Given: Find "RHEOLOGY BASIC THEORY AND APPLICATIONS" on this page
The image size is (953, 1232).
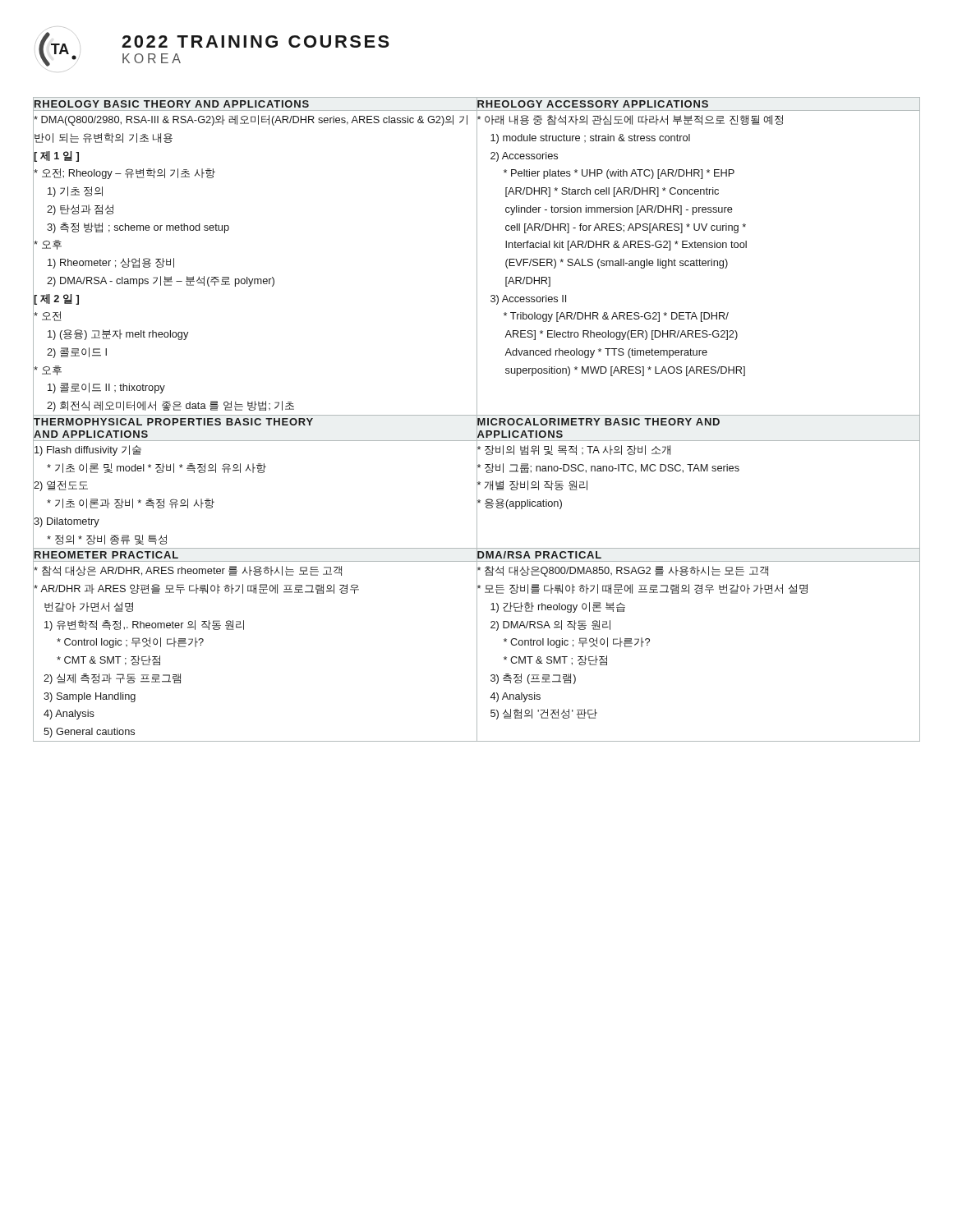Looking at the screenshot, I should (x=172, y=104).
